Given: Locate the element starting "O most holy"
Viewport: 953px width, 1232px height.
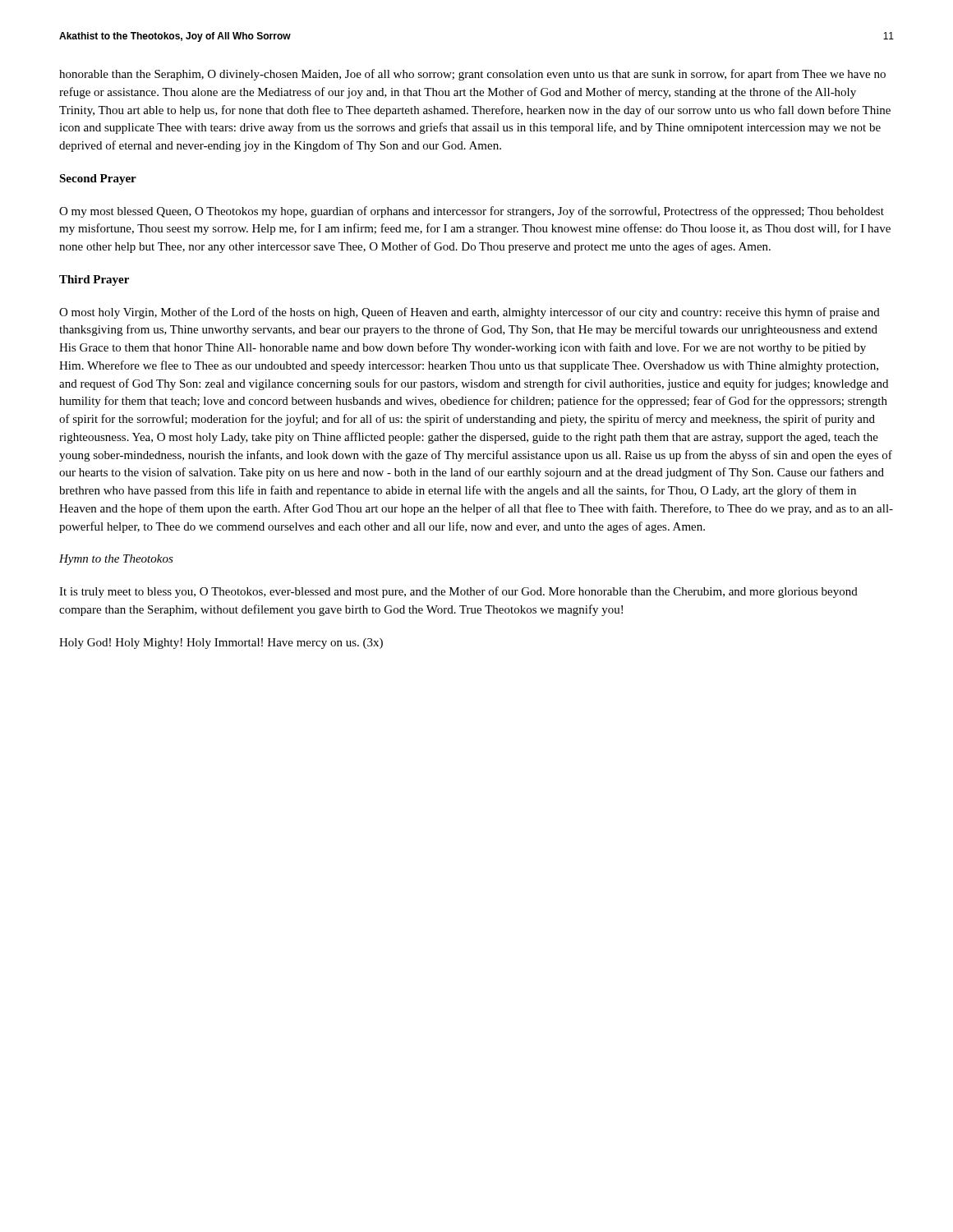Looking at the screenshot, I should pos(476,420).
